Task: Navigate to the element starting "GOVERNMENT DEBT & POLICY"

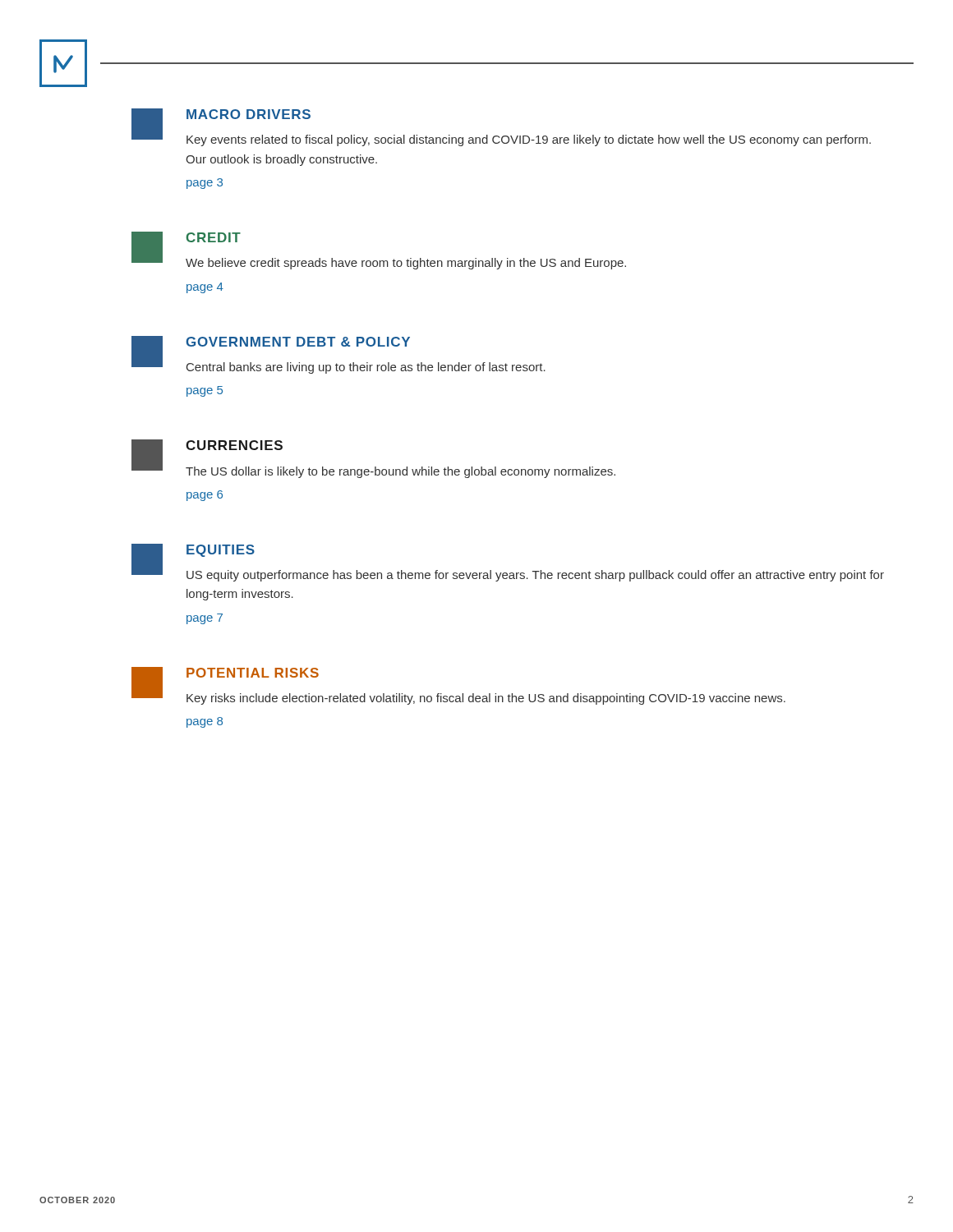Action: [x=298, y=342]
